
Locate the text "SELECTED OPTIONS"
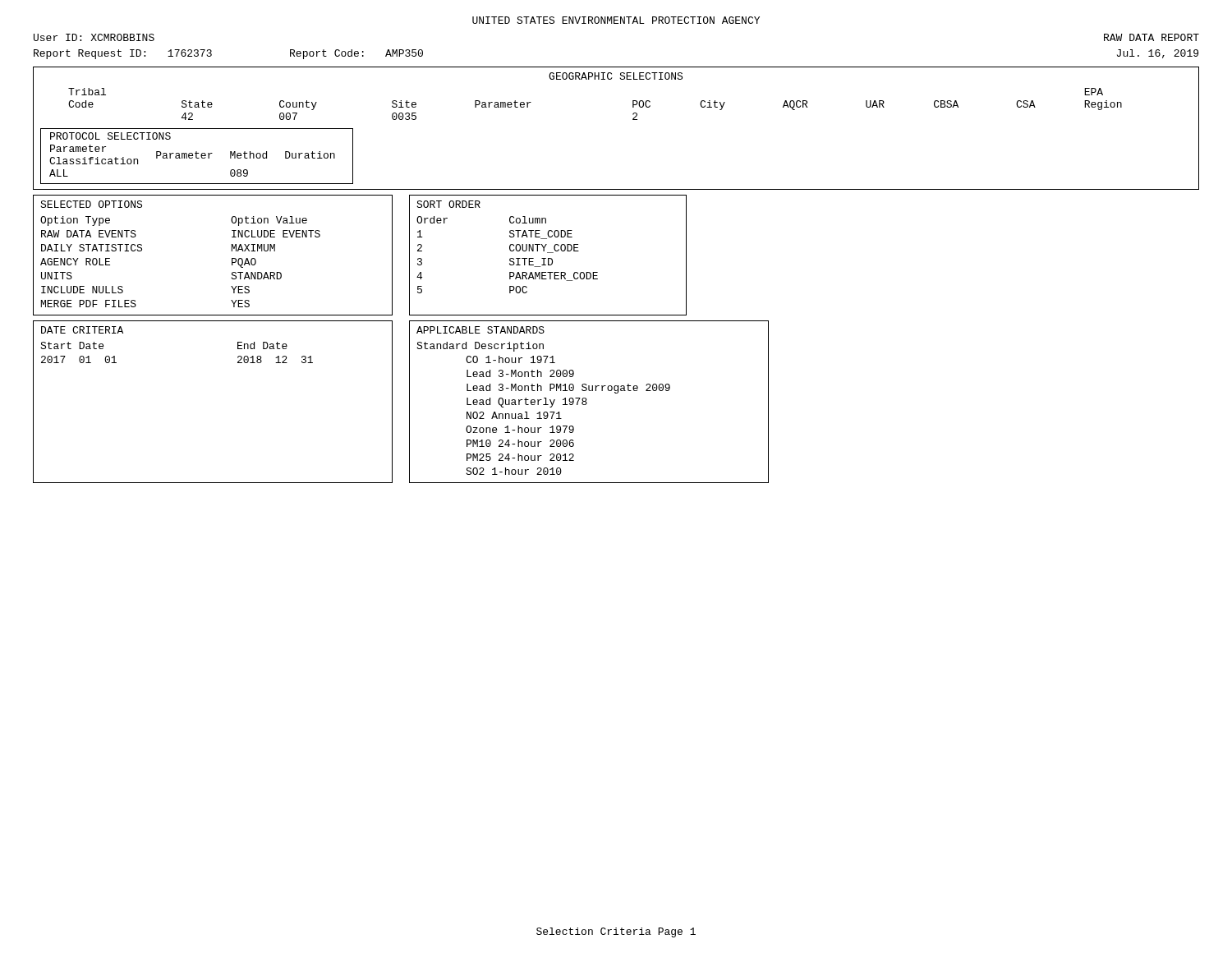[x=92, y=205]
